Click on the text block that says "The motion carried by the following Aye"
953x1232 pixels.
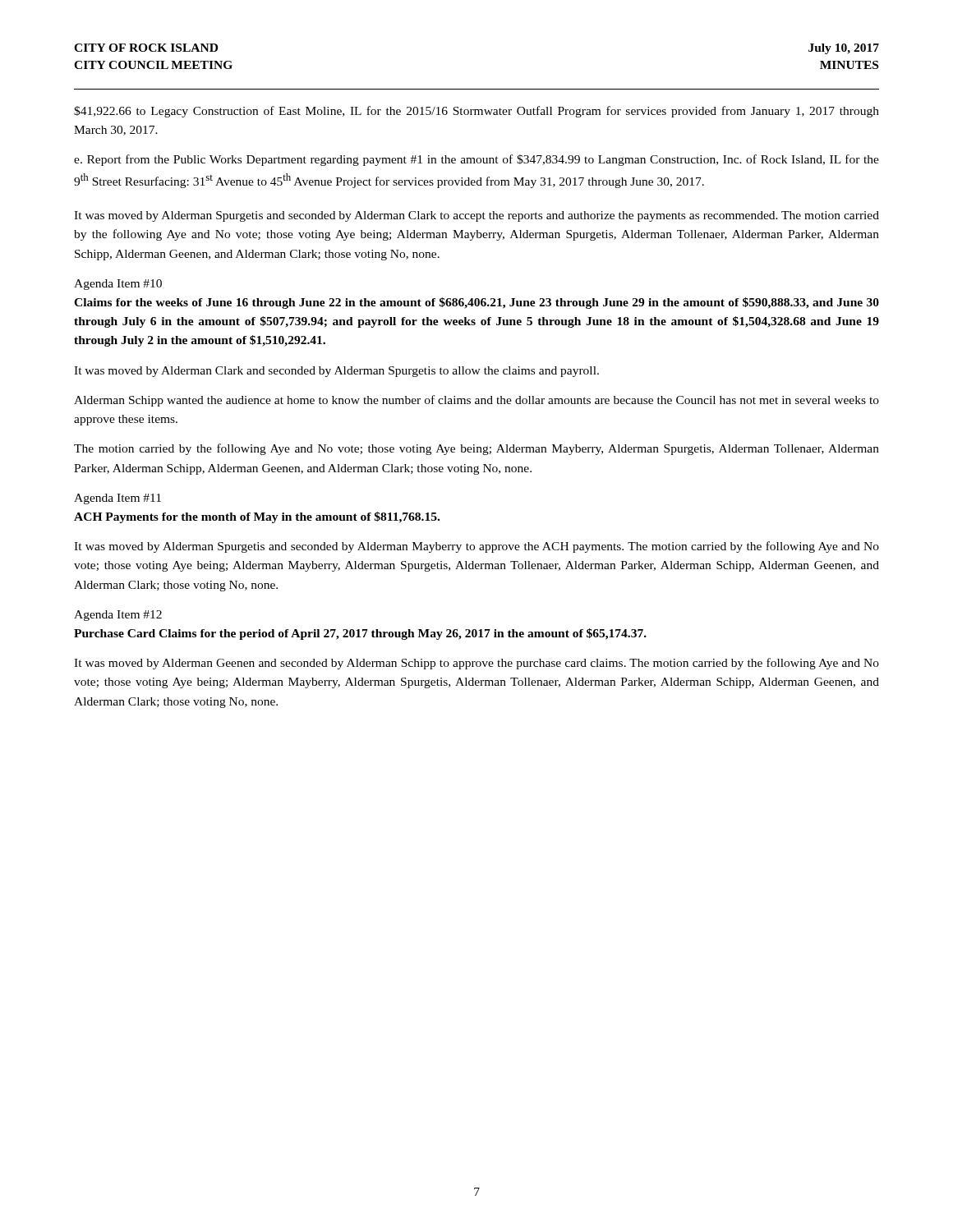(x=476, y=458)
